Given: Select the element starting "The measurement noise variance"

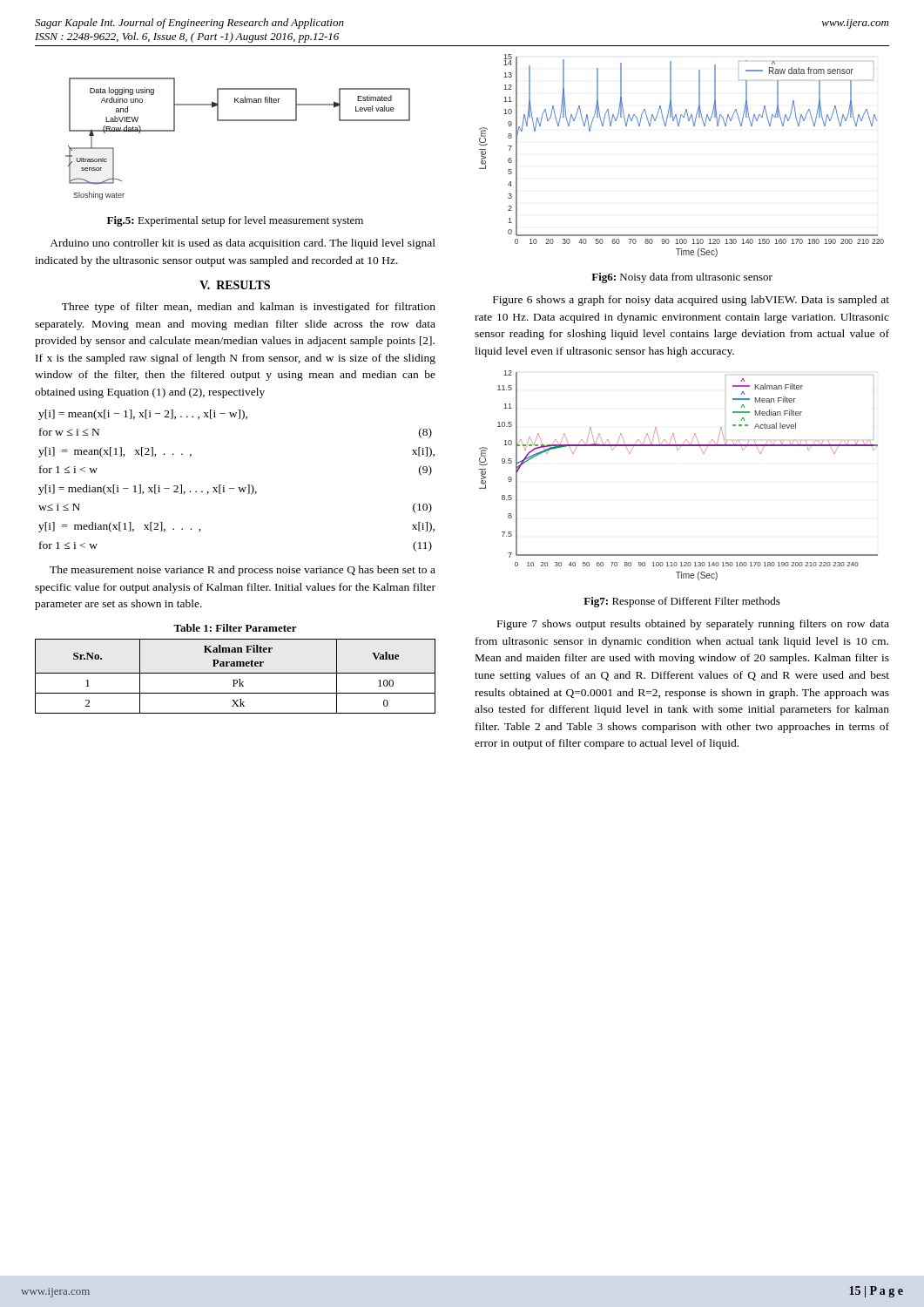Looking at the screenshot, I should [235, 587].
